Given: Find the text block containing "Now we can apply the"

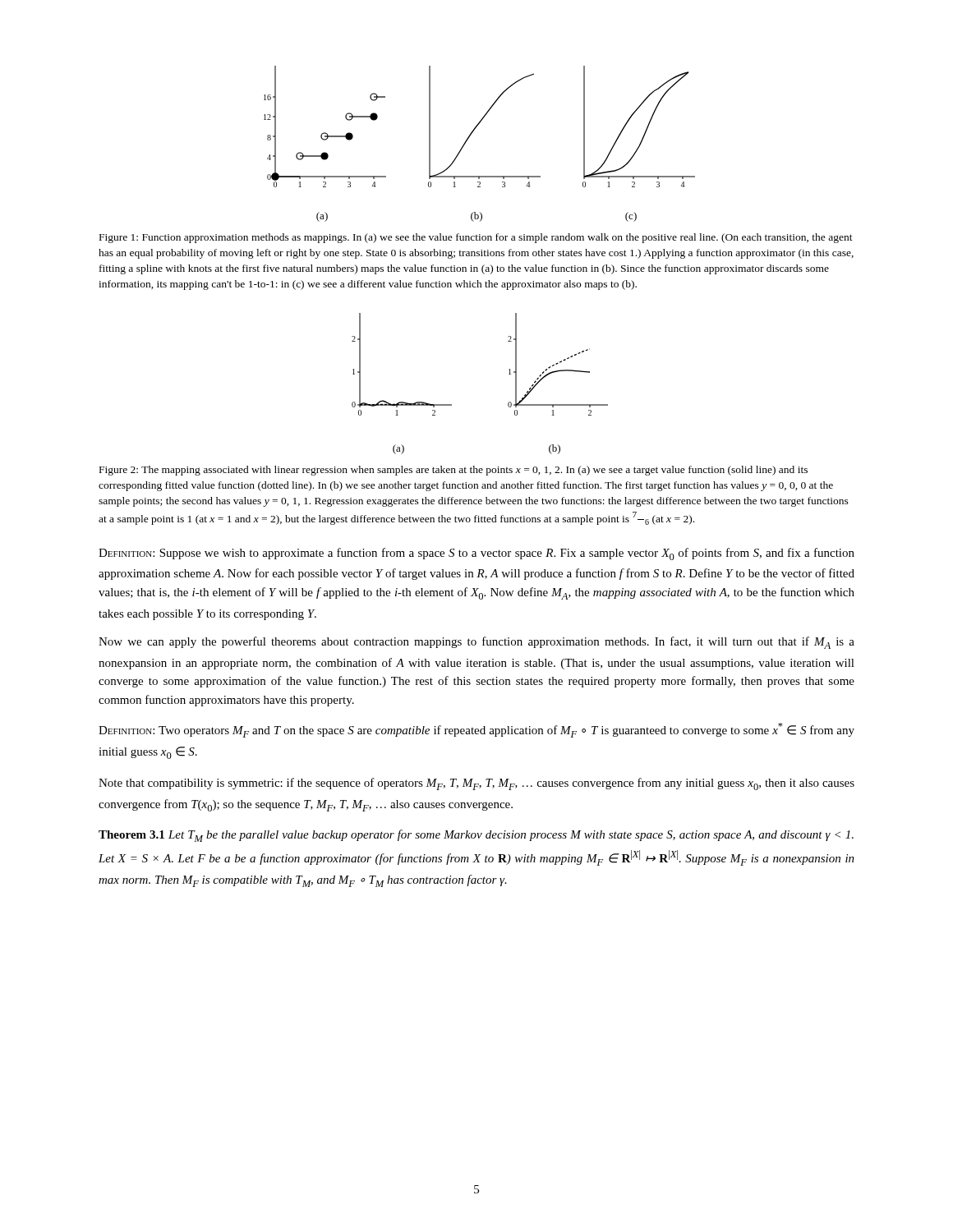Looking at the screenshot, I should coord(476,671).
